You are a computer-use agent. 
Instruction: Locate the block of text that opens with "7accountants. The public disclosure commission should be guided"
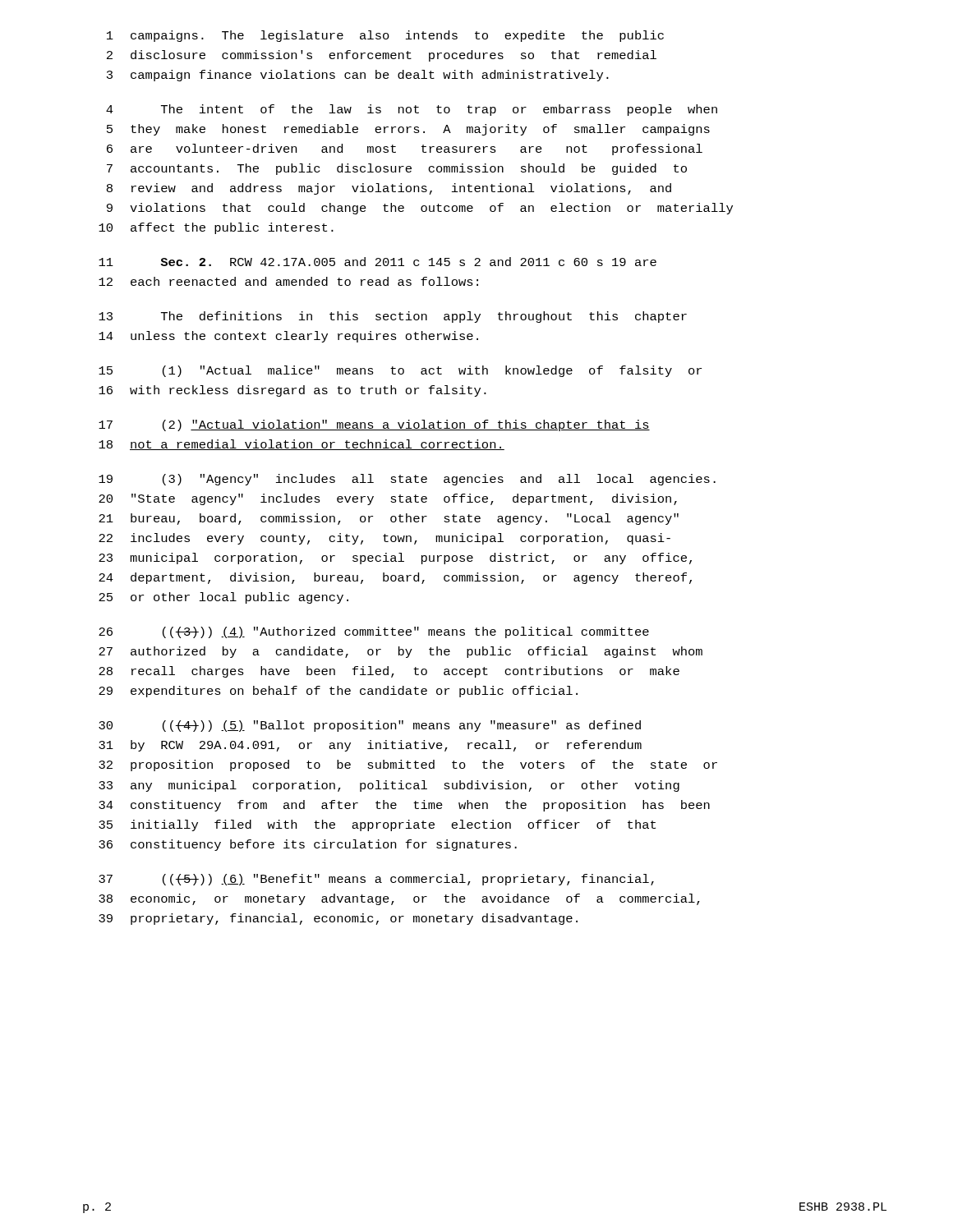click(x=485, y=169)
